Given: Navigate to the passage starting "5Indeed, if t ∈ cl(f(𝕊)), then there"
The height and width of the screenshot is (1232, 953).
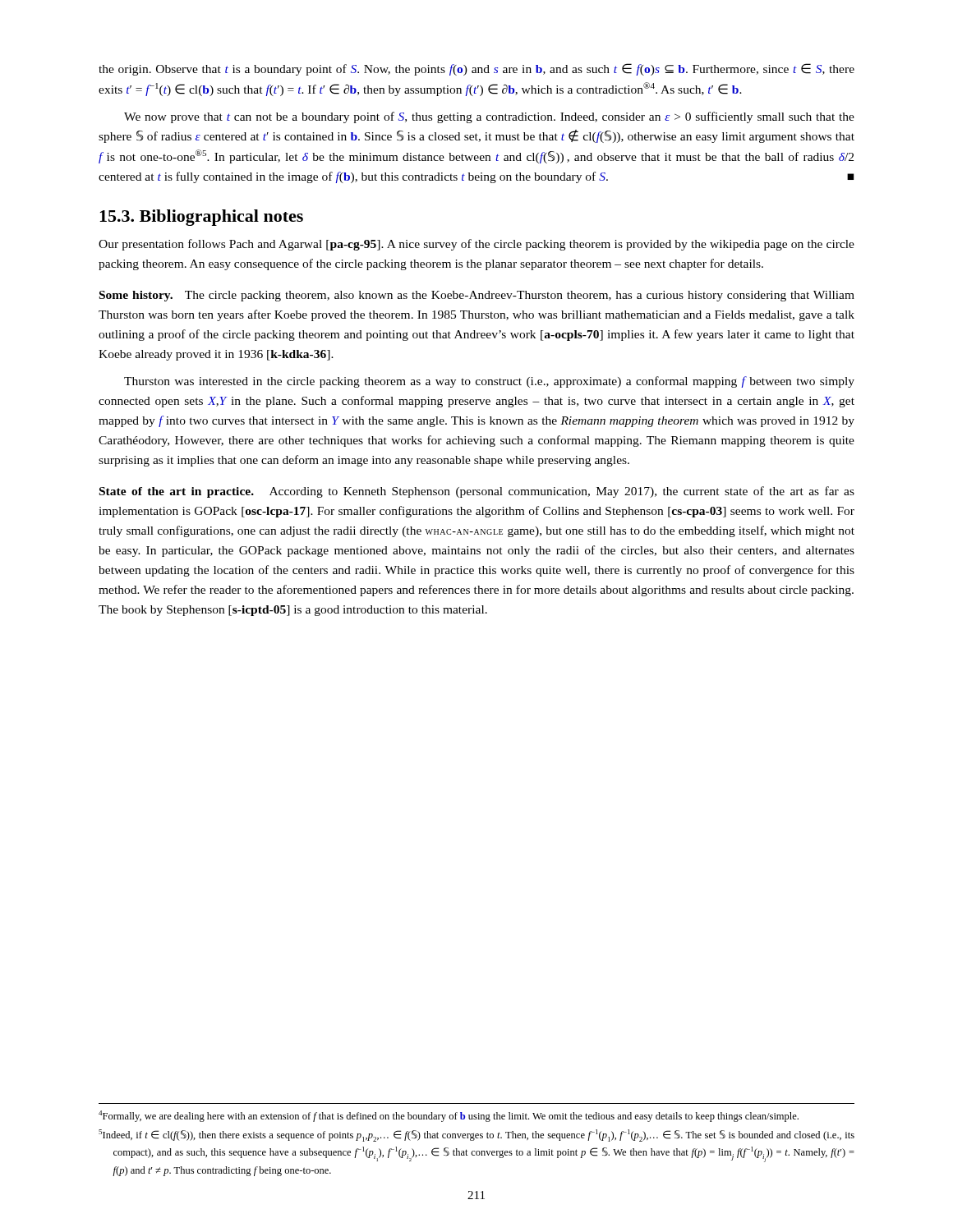Looking at the screenshot, I should coord(476,1152).
